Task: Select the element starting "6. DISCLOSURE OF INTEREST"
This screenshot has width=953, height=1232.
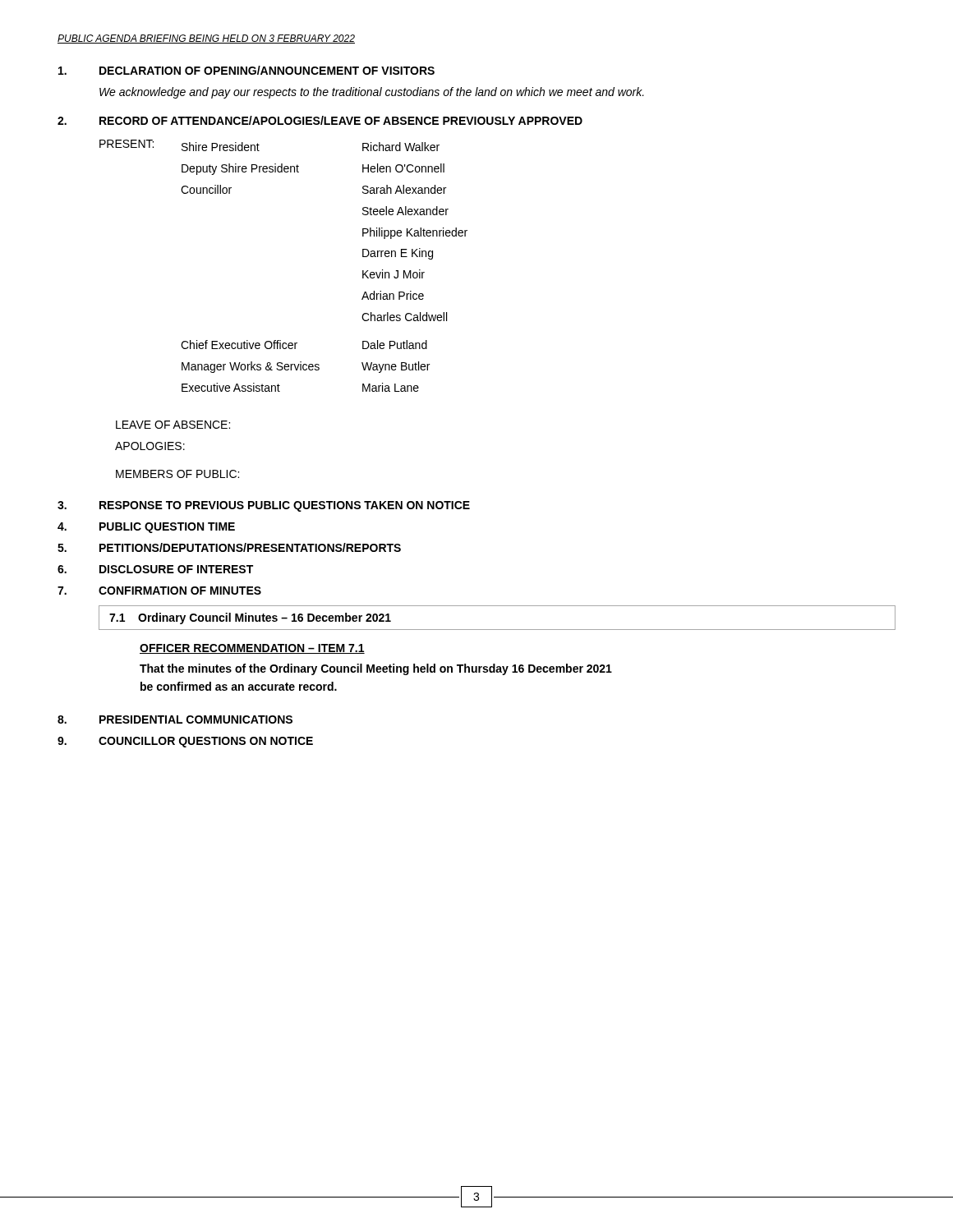Action: [x=155, y=569]
